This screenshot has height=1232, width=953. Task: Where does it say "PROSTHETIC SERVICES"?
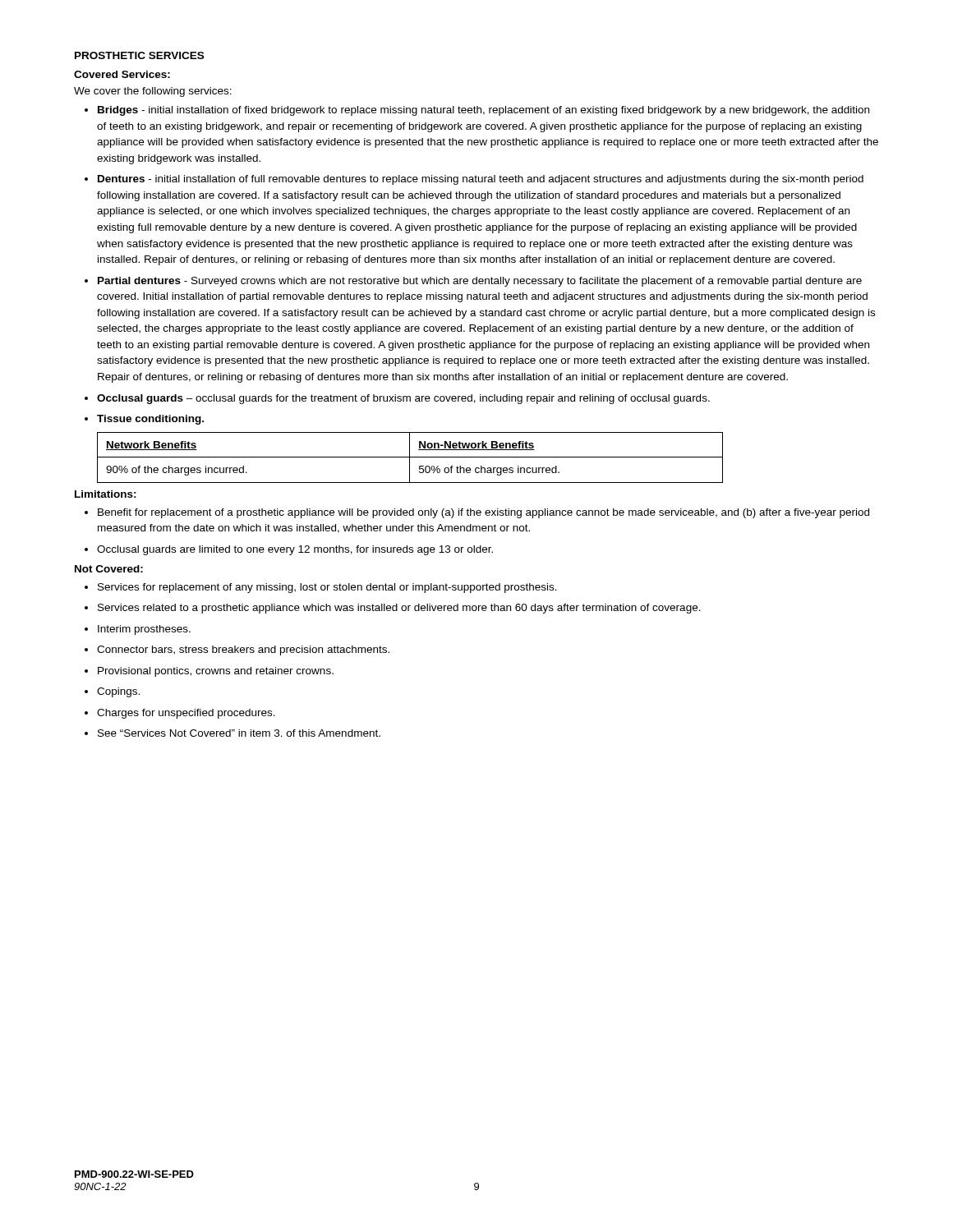(x=139, y=55)
